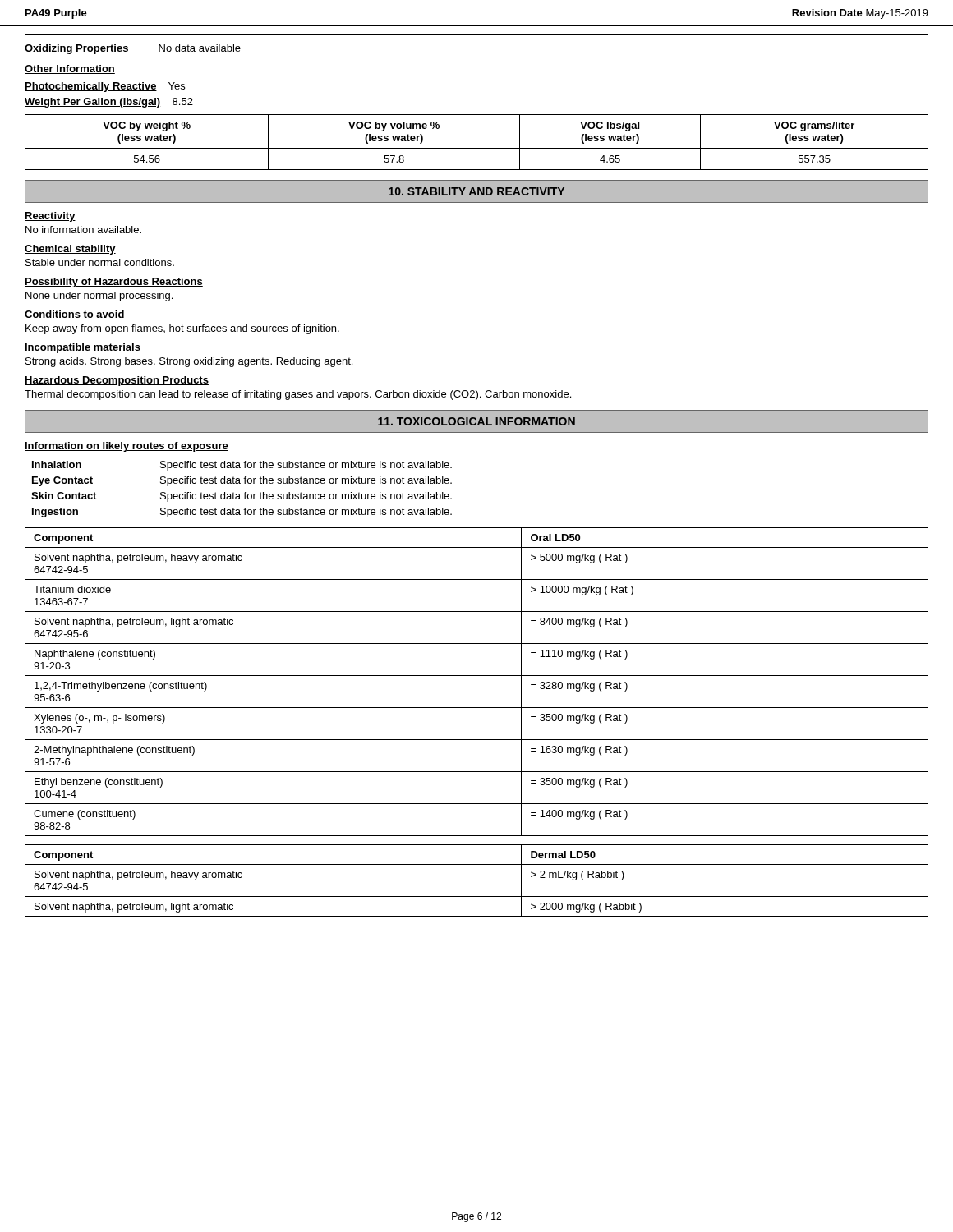Where is the passage that starts "Oxidizing Properties No data"?
The height and width of the screenshot is (1232, 953).
tap(133, 48)
